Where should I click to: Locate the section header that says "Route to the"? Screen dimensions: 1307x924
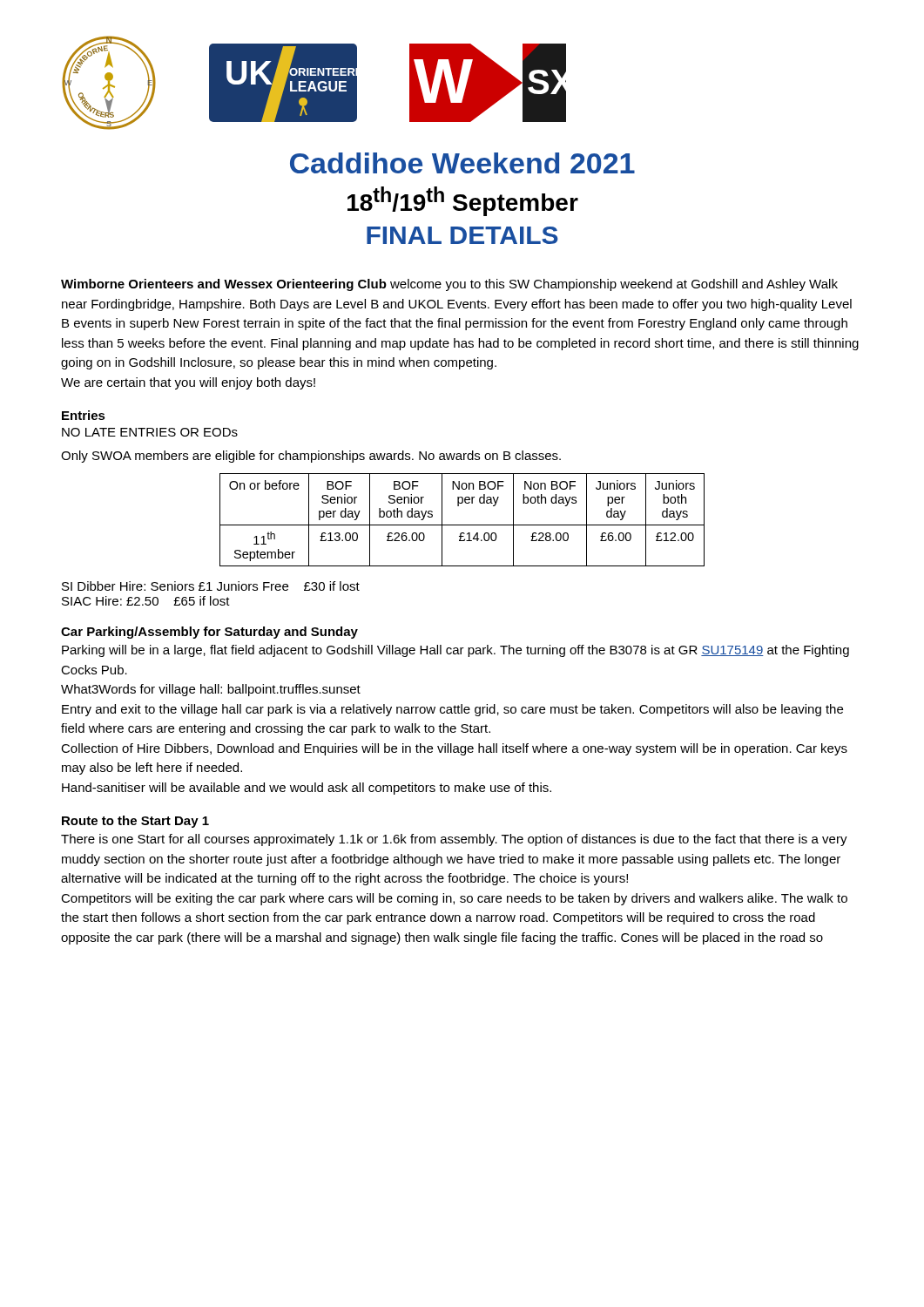tap(135, 820)
